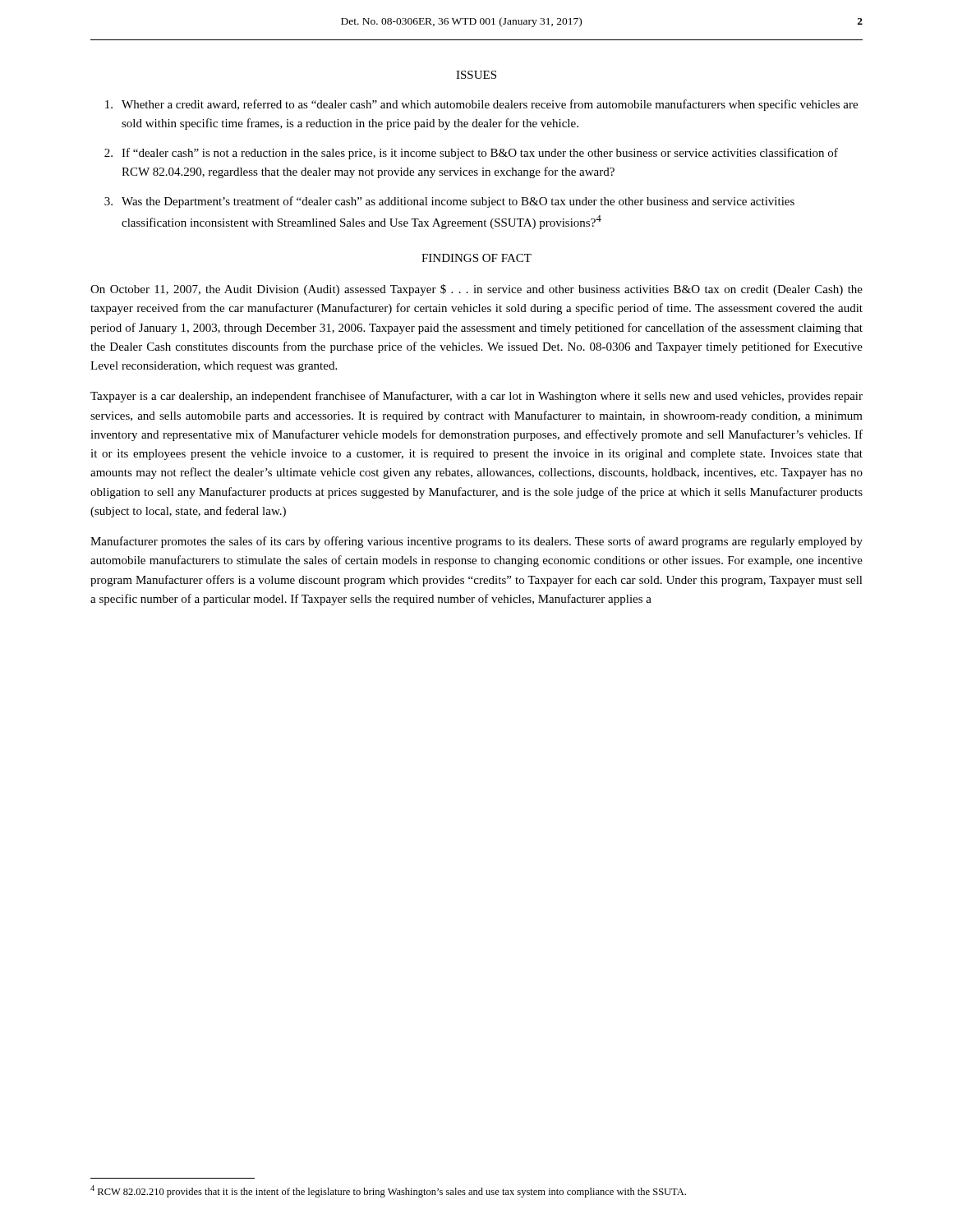Locate the block starting "Manufacturer promotes the sales of its cars by"
Screen dimensions: 1232x953
476,570
